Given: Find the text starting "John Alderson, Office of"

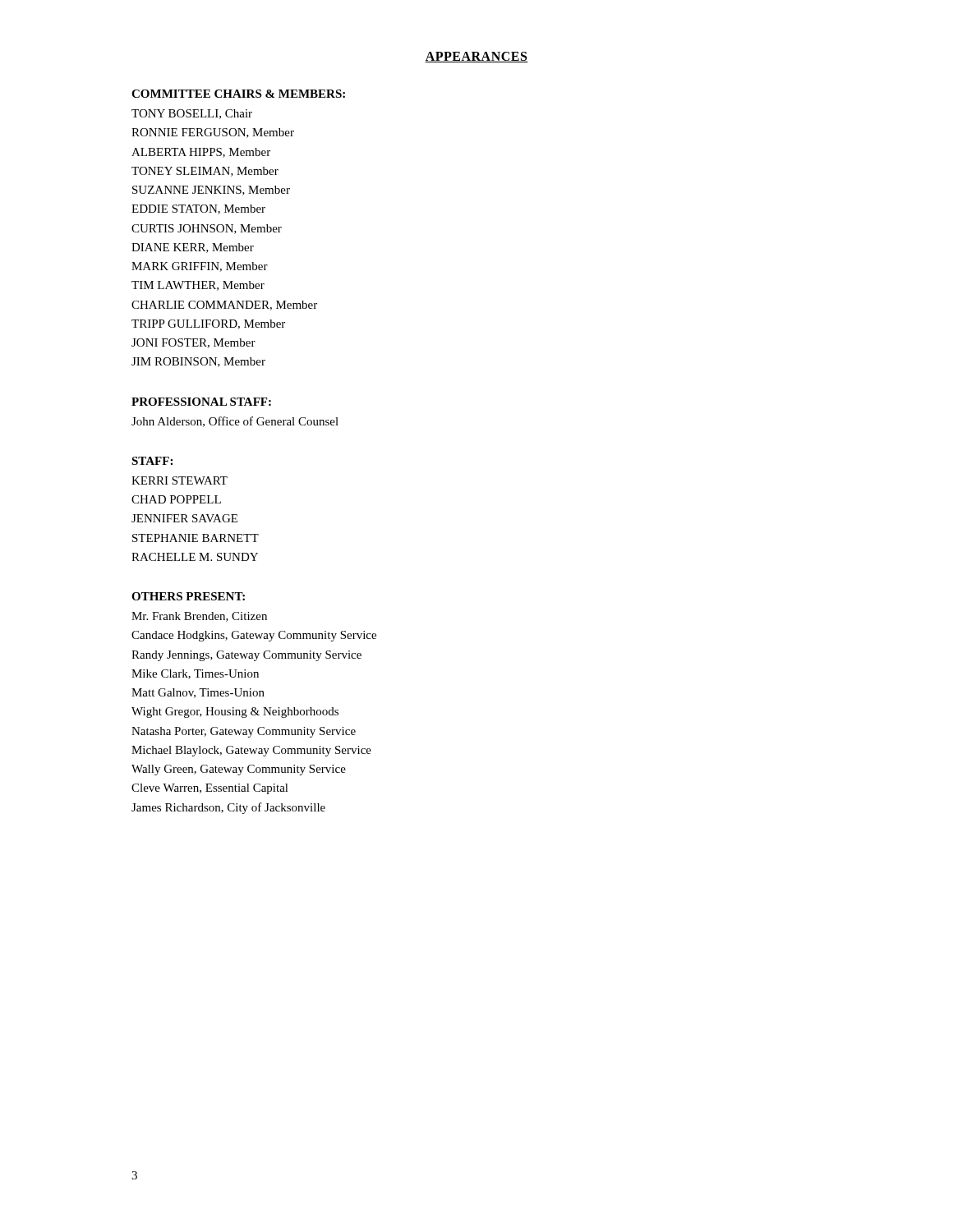Looking at the screenshot, I should (x=235, y=422).
